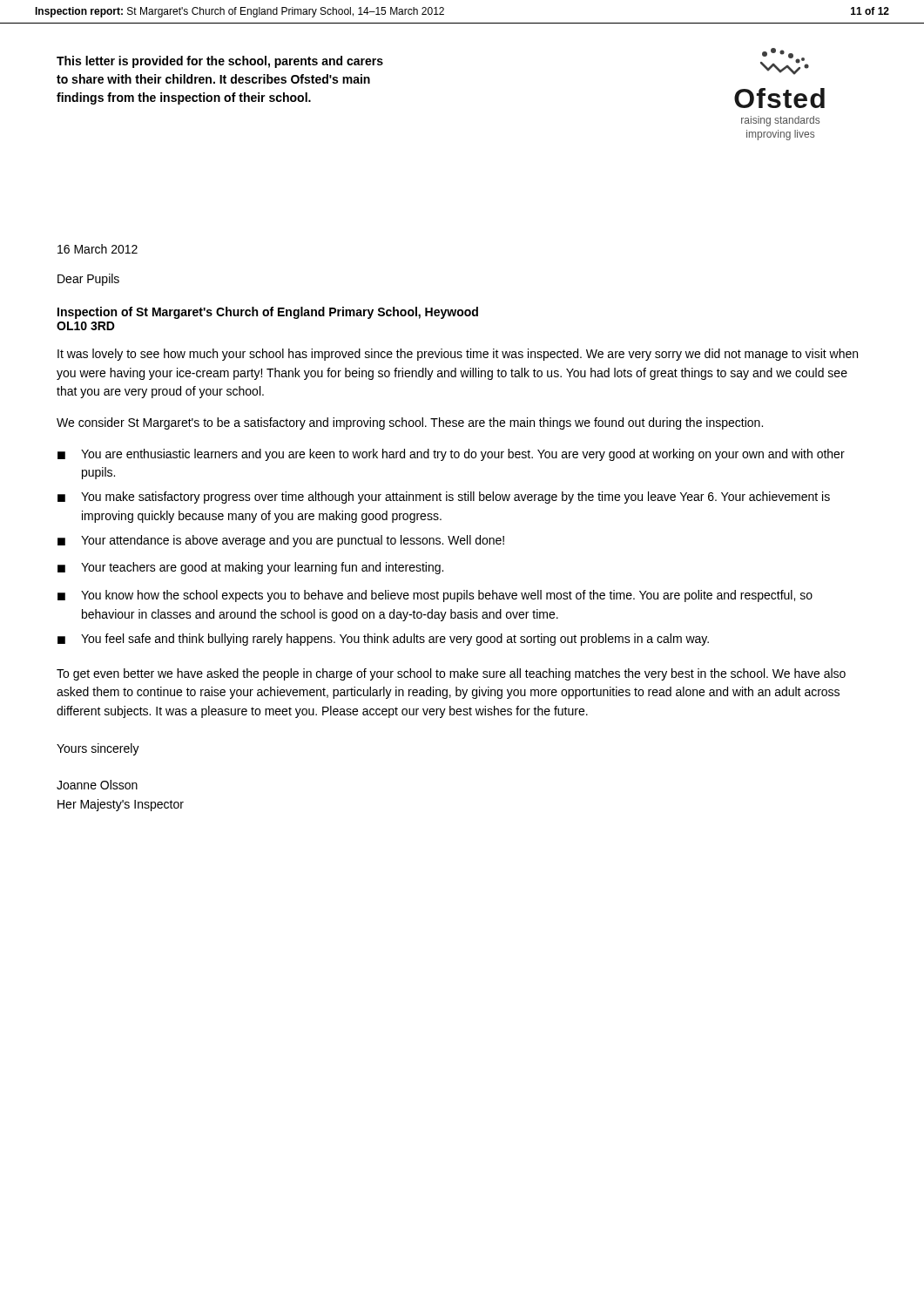Locate the text "Joanne Olsson Her Majesty's Inspector"
This screenshot has width=924, height=1307.
(x=120, y=795)
